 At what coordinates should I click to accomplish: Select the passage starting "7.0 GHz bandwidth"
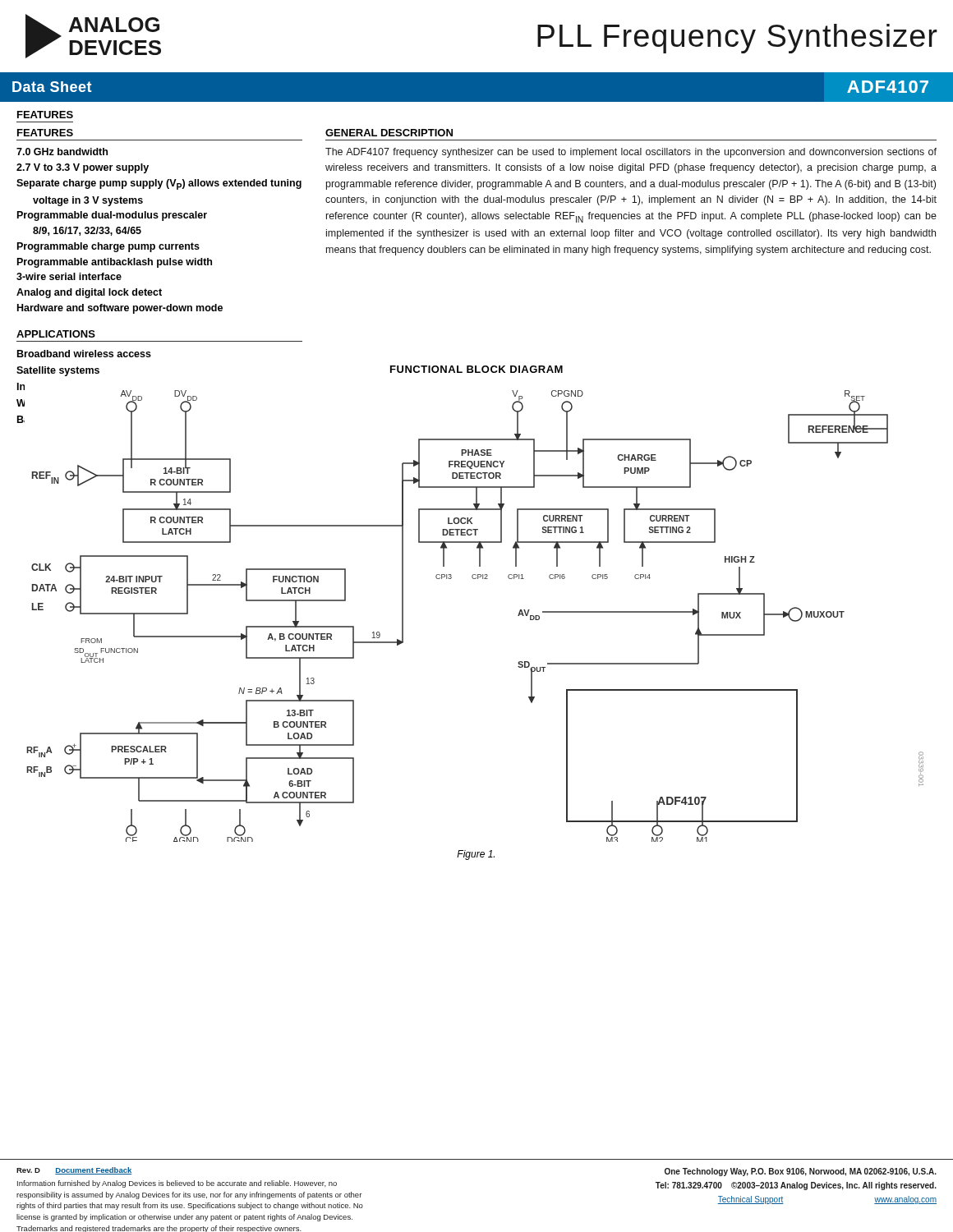point(62,152)
